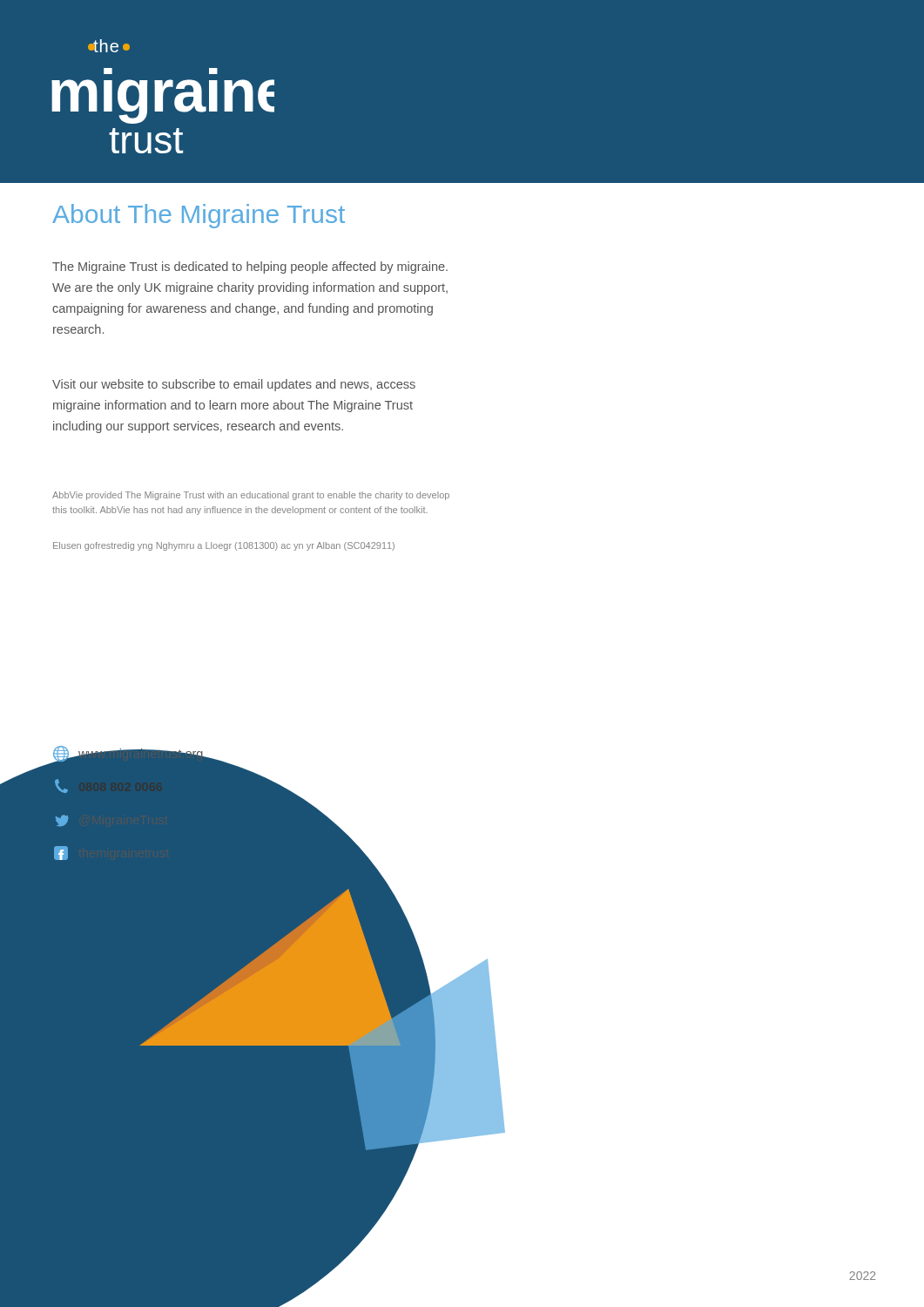Screen dimensions: 1307x924
Task: Locate the title with the text "About The Migraine Trust"
Action: click(266, 214)
